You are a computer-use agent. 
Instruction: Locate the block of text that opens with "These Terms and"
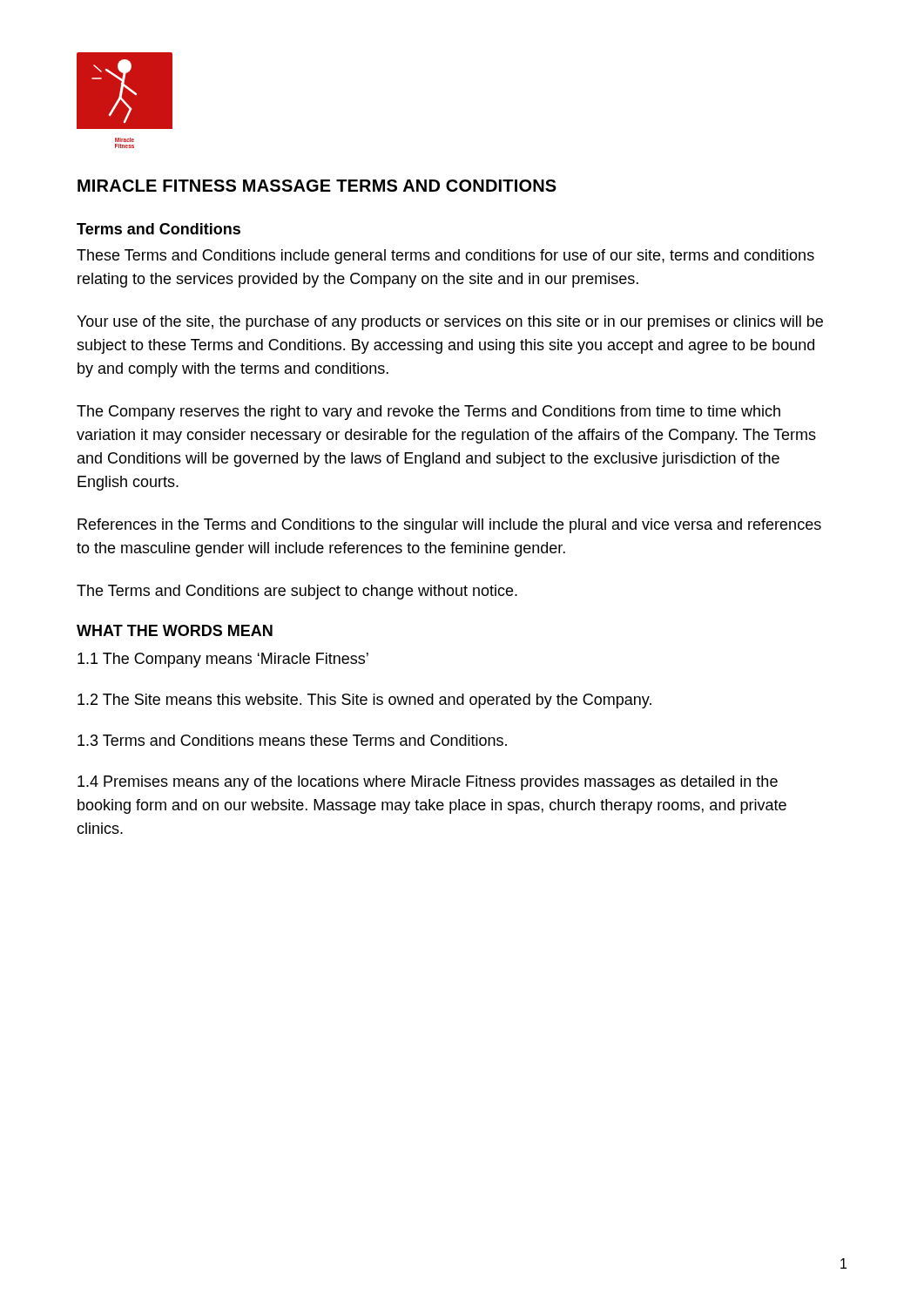(446, 267)
